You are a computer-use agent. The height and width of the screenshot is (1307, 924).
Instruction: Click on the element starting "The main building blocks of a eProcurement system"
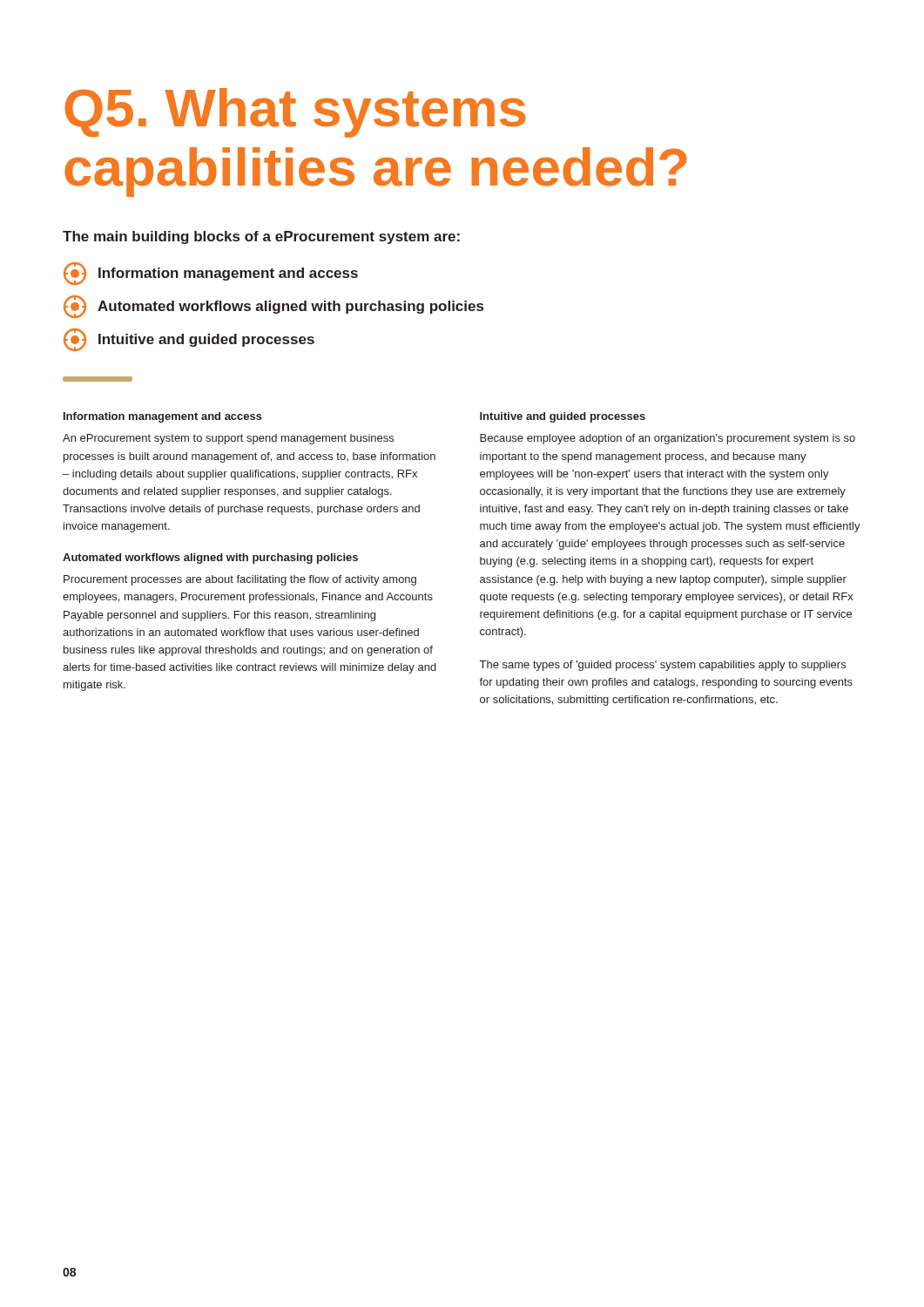pos(262,237)
